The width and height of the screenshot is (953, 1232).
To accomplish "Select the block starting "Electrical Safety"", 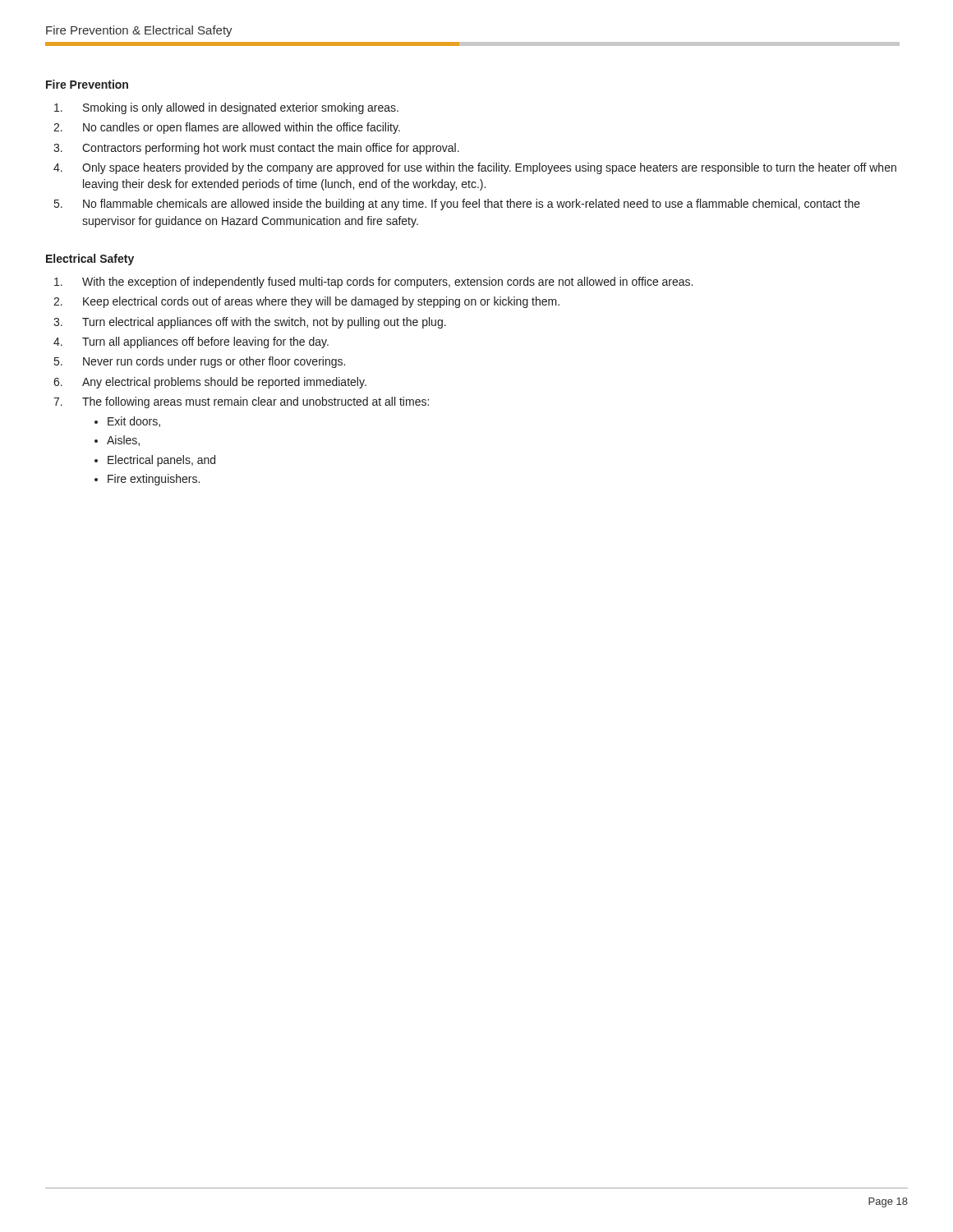I will 90,259.
